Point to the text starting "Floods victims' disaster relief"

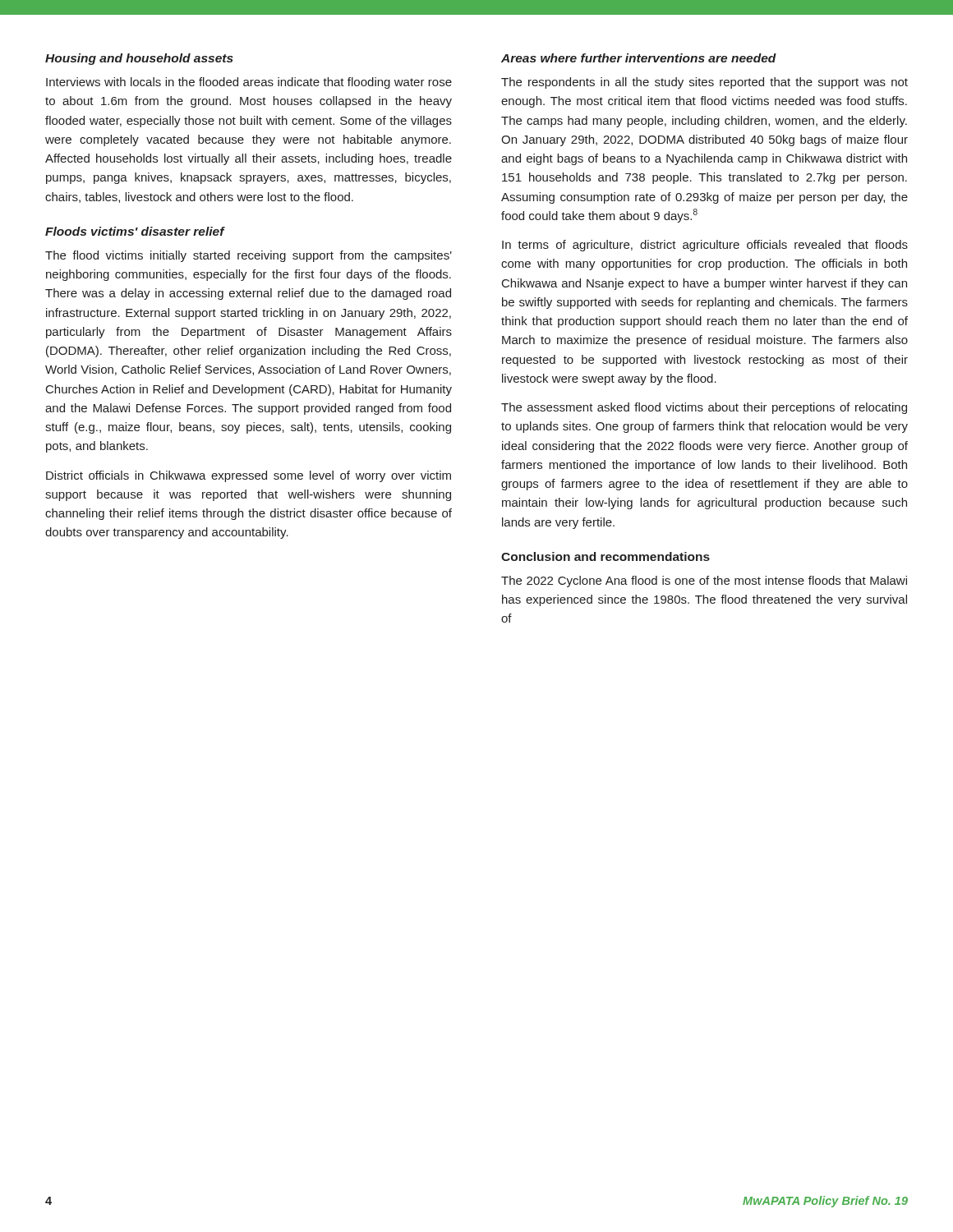(134, 231)
